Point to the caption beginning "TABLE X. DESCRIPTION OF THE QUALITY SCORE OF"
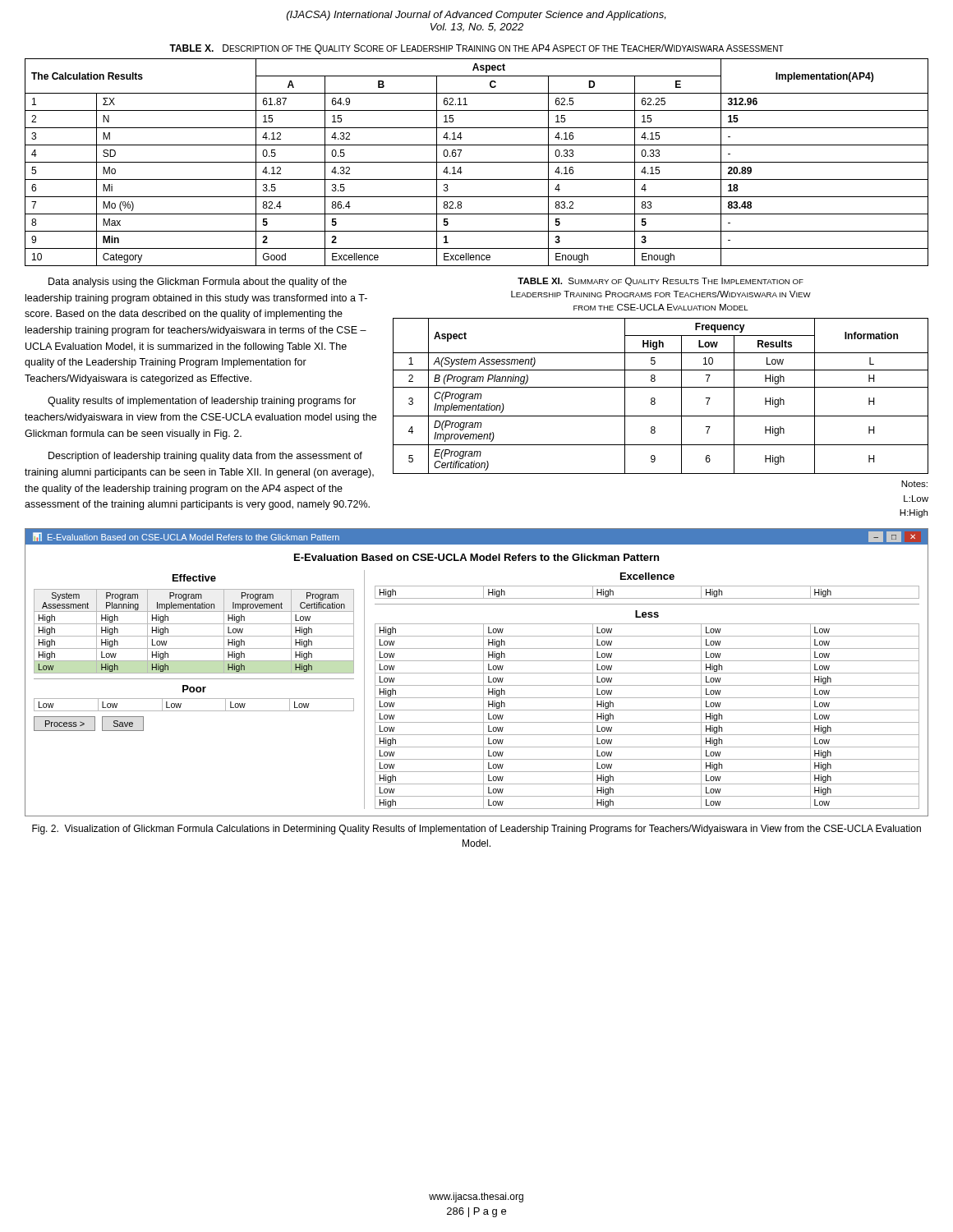The image size is (953, 1232). [476, 48]
